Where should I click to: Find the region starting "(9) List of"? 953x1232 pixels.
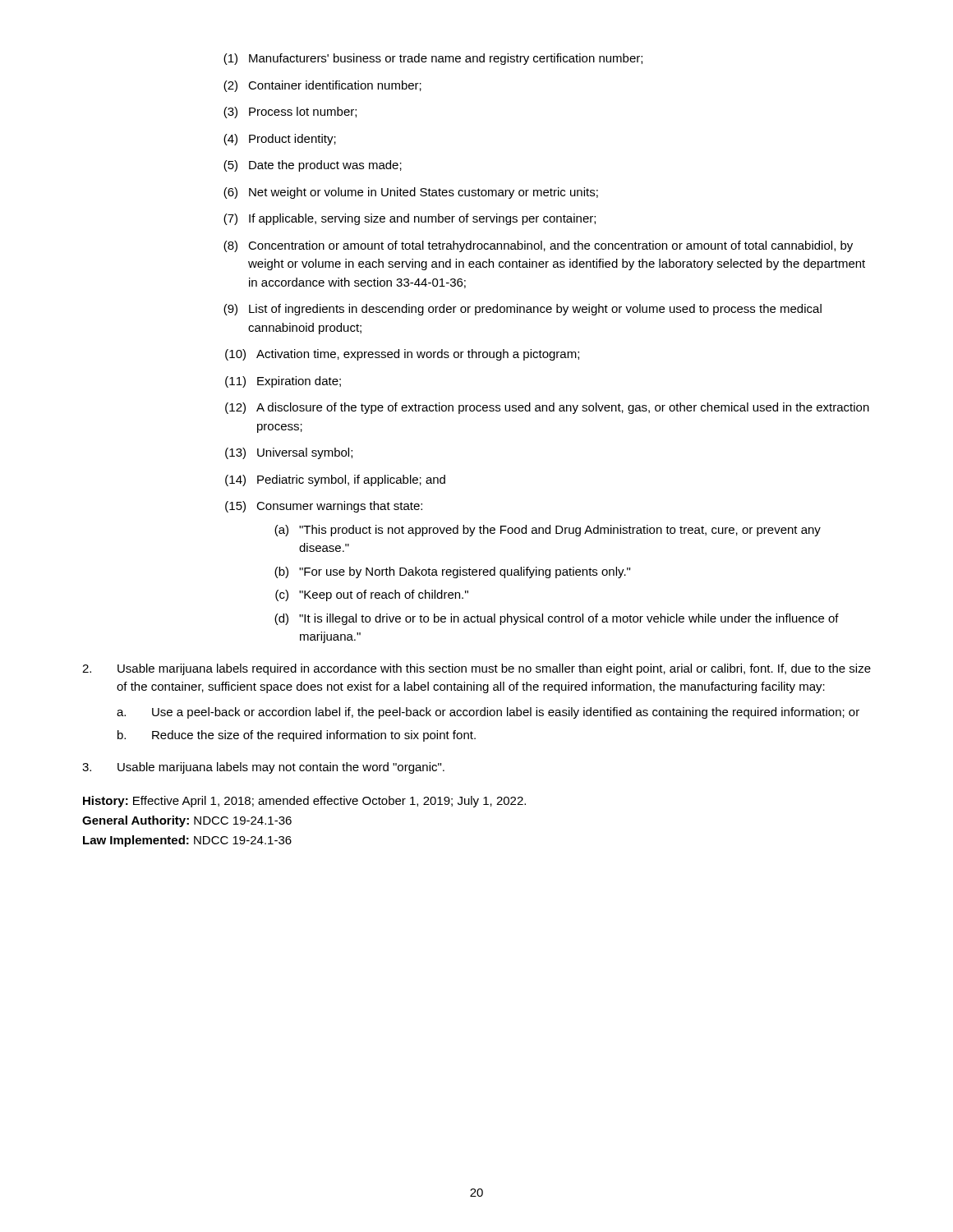point(526,318)
